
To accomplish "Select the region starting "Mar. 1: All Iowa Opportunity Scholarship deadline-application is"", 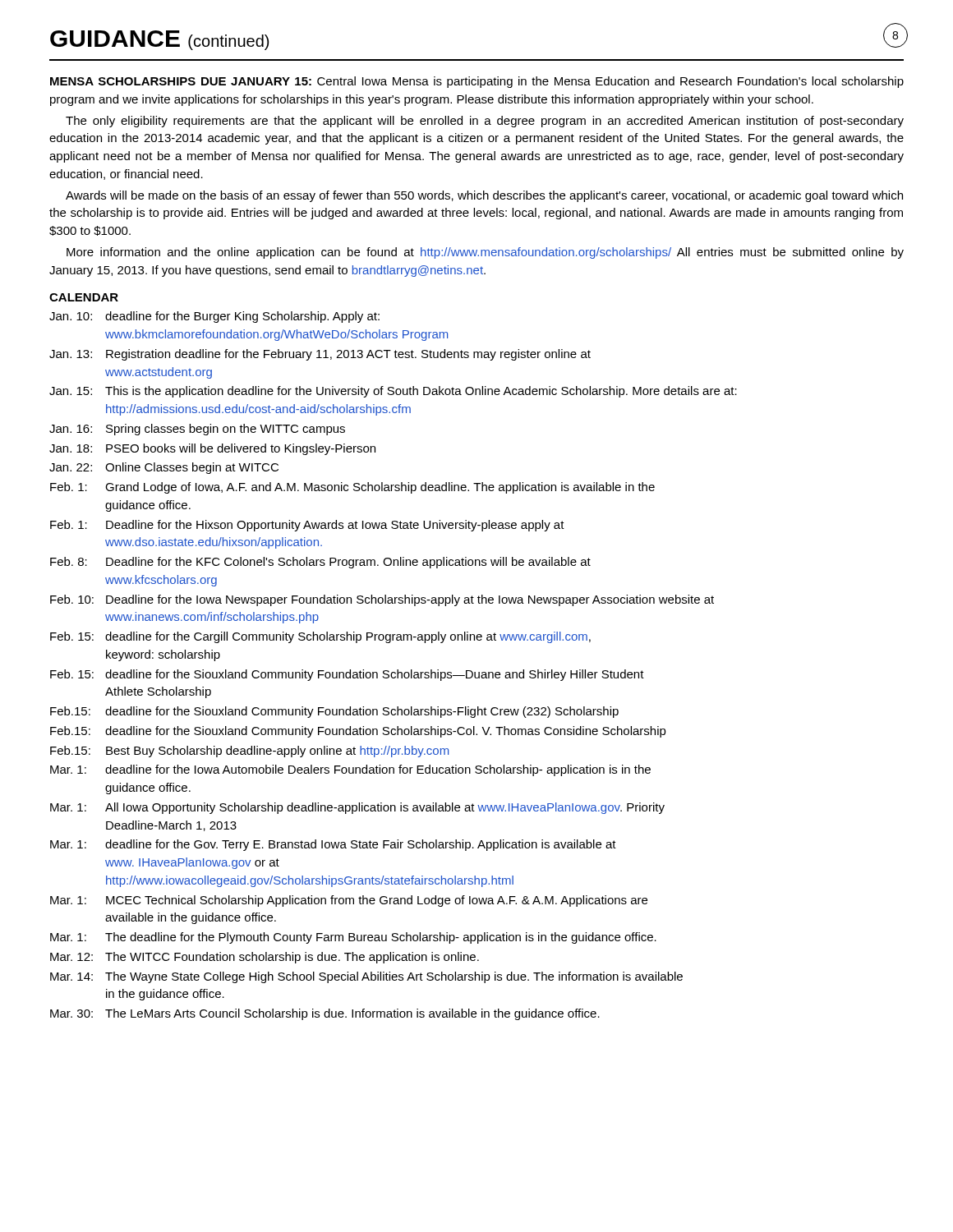I will tap(476, 816).
